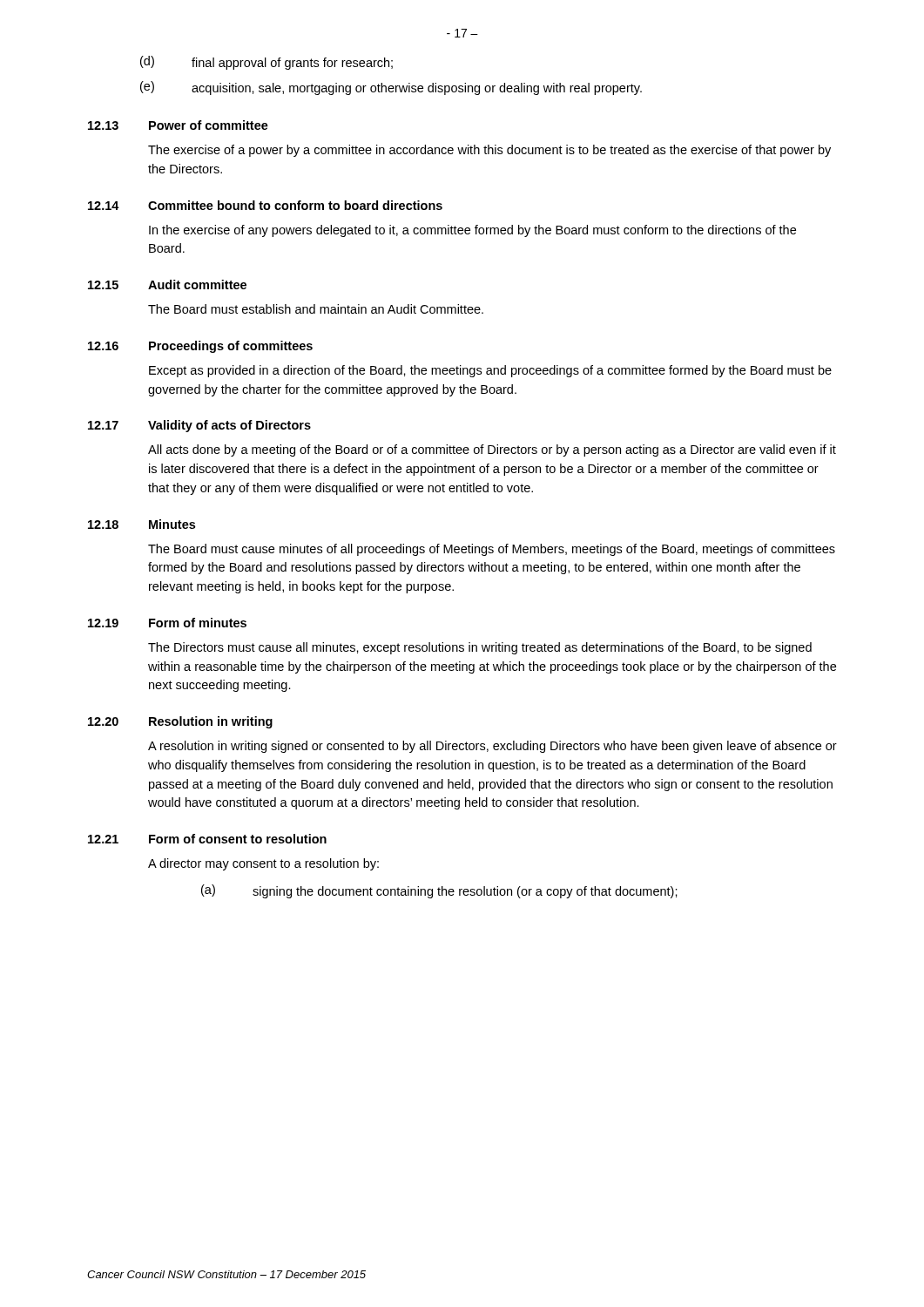Navigate to the element starting "(e) acquisition, sale, mortgaging or otherwise disposing"
The width and height of the screenshot is (924, 1307).
point(488,88)
